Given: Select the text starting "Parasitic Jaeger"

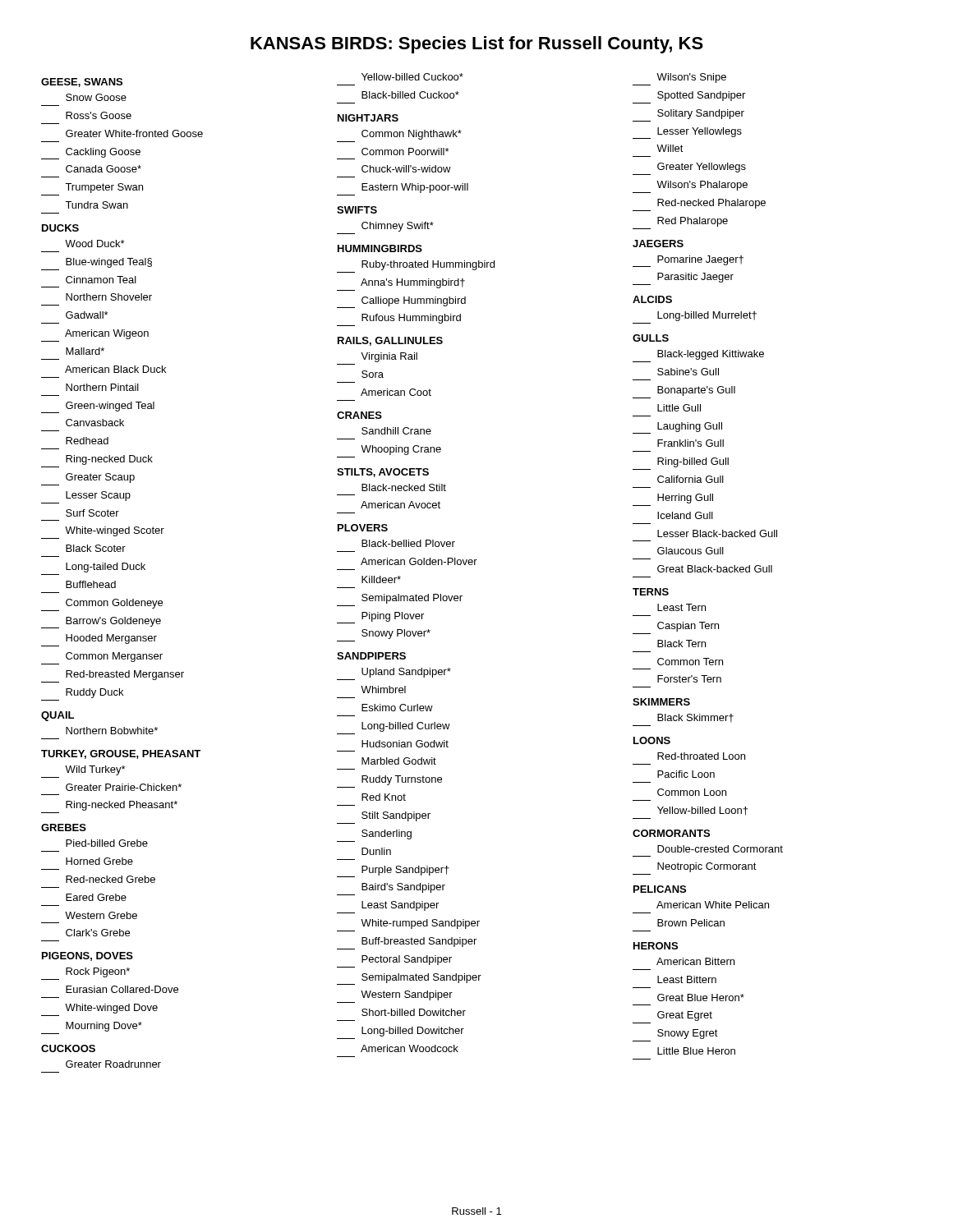Looking at the screenshot, I should pyautogui.click(x=683, y=277).
